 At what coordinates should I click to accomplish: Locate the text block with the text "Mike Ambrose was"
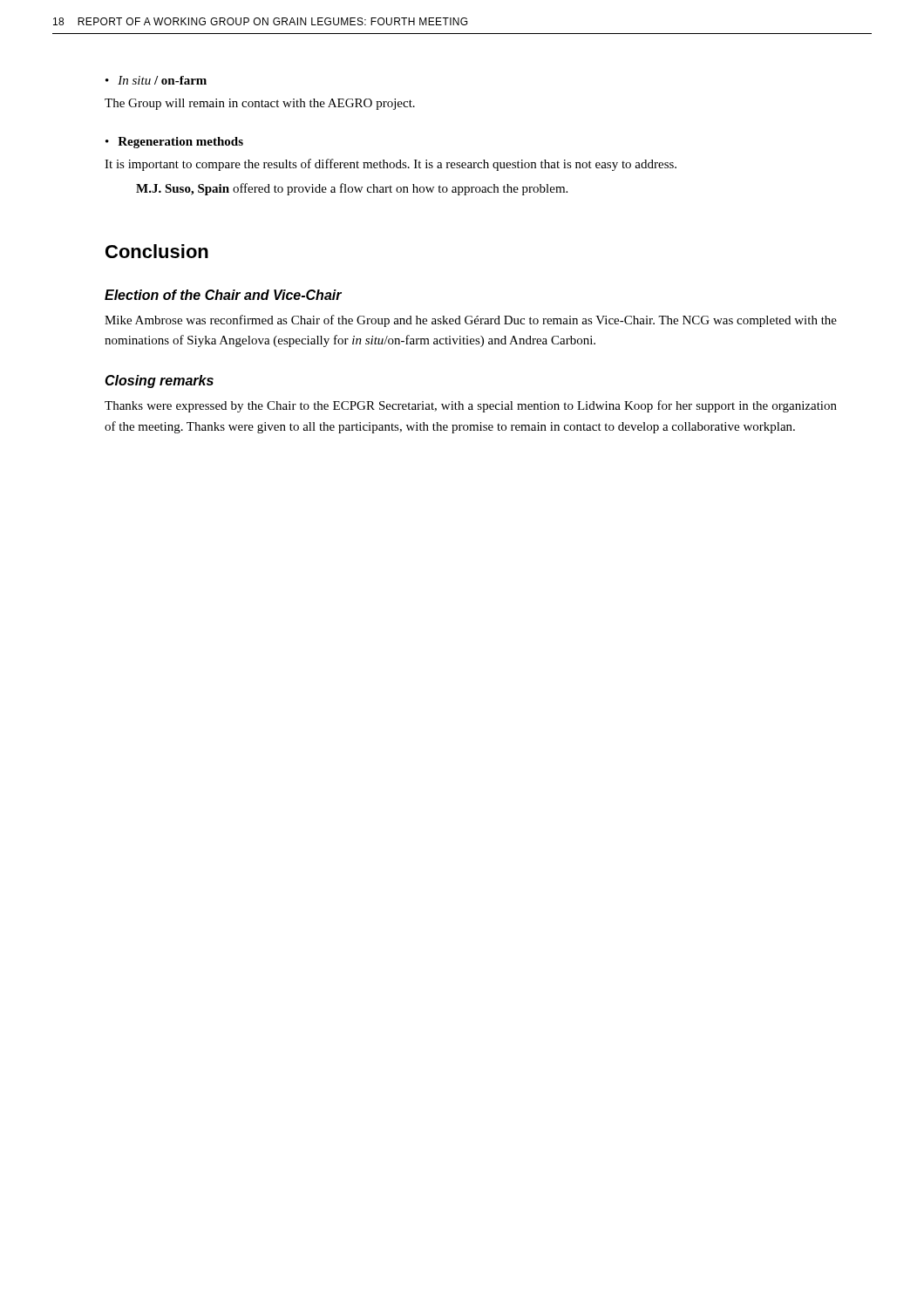point(471,330)
